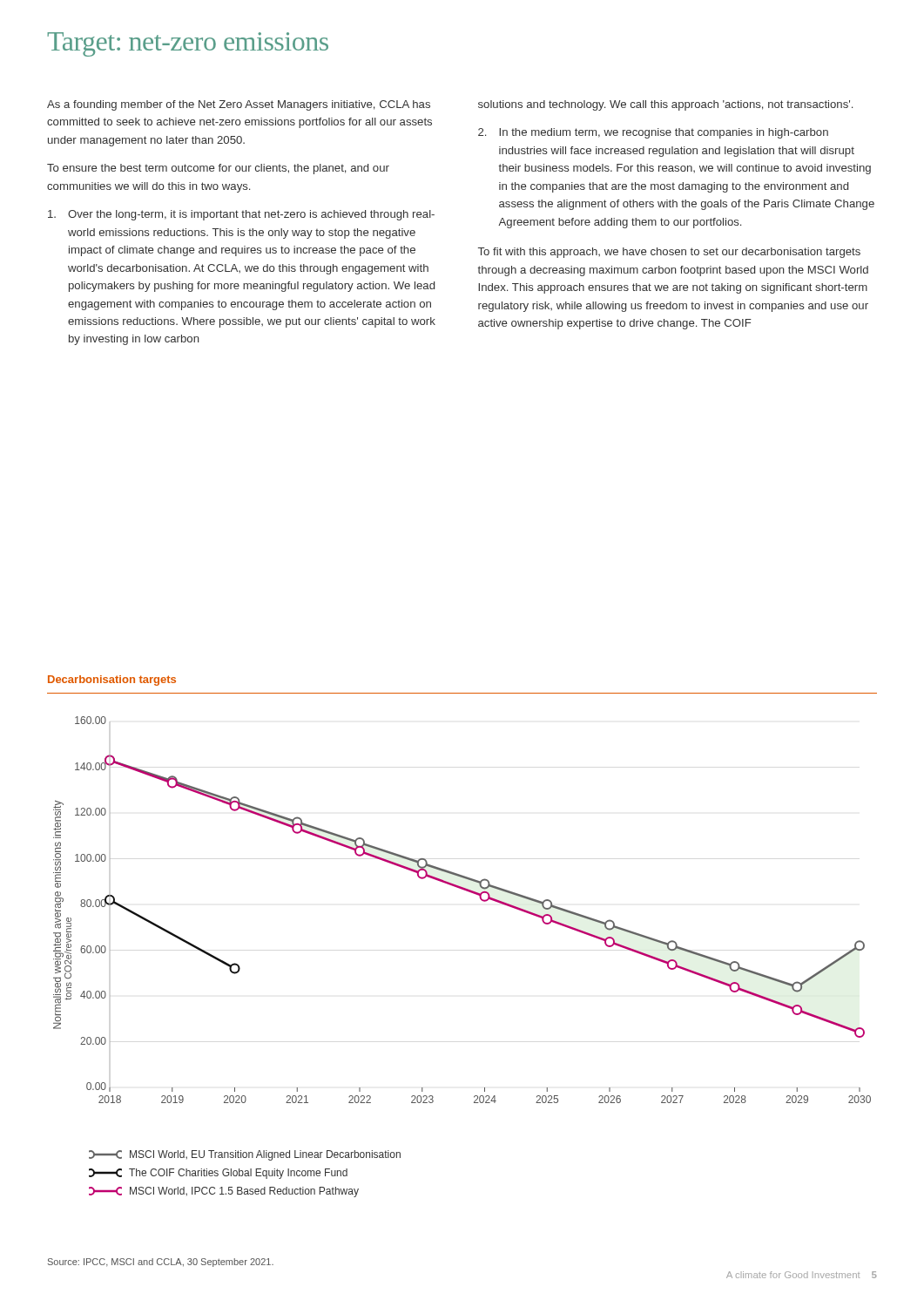The width and height of the screenshot is (924, 1307).
Task: Find the region starting "Decarbonisation targets"
Action: tap(112, 679)
